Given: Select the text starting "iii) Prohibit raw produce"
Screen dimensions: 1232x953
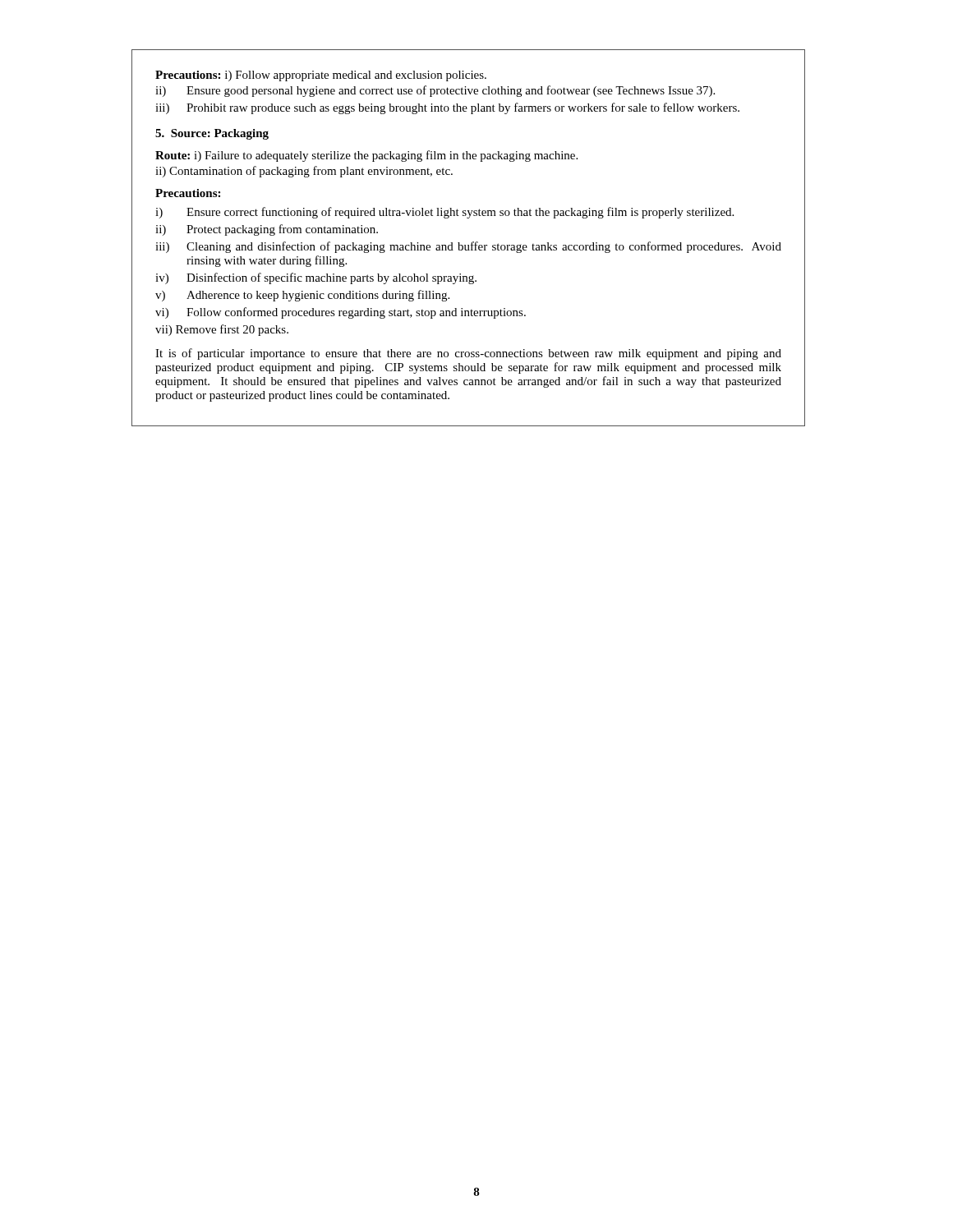Looking at the screenshot, I should coord(468,108).
